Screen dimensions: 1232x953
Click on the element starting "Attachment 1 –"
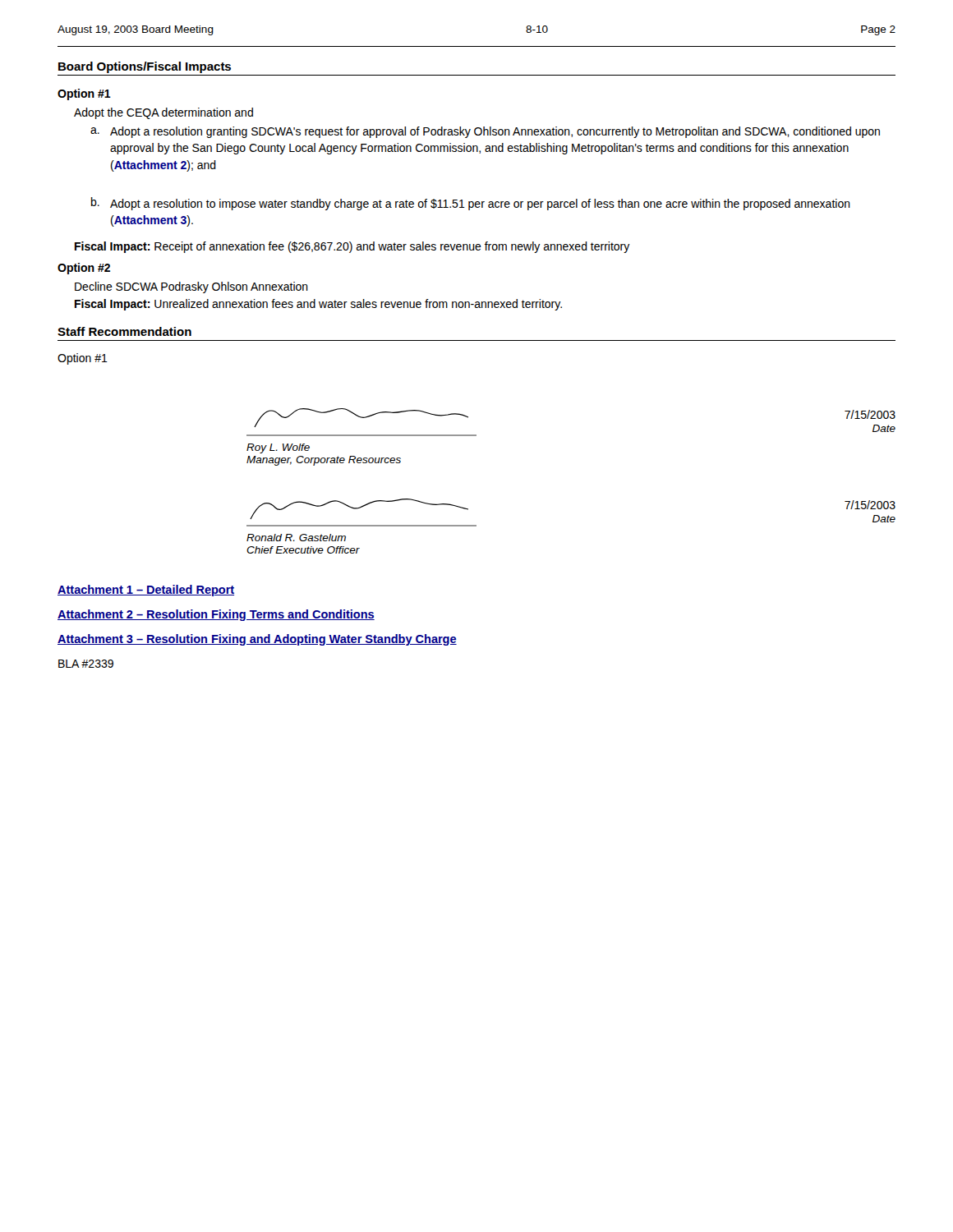point(146,591)
